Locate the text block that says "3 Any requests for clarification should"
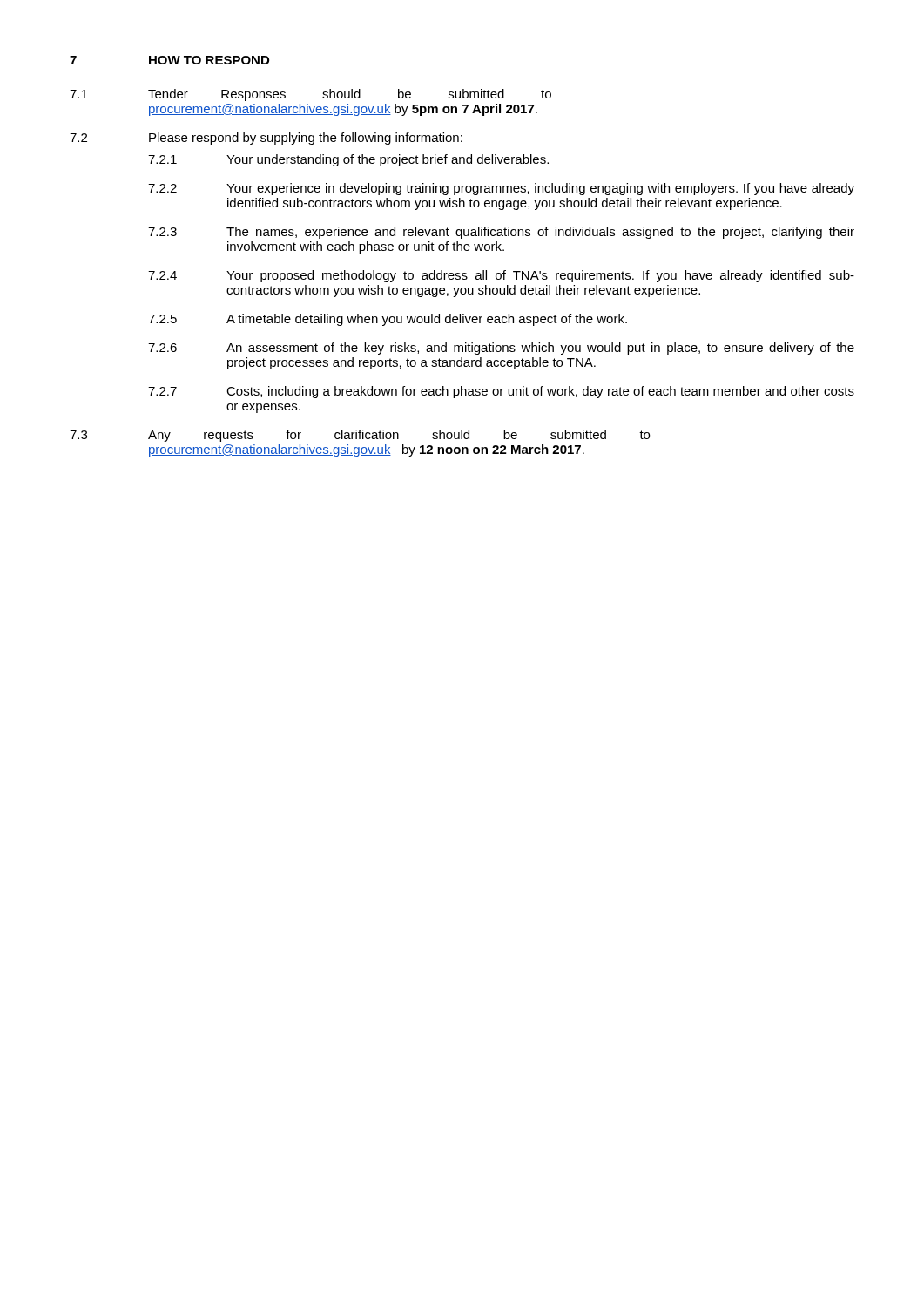 462,442
